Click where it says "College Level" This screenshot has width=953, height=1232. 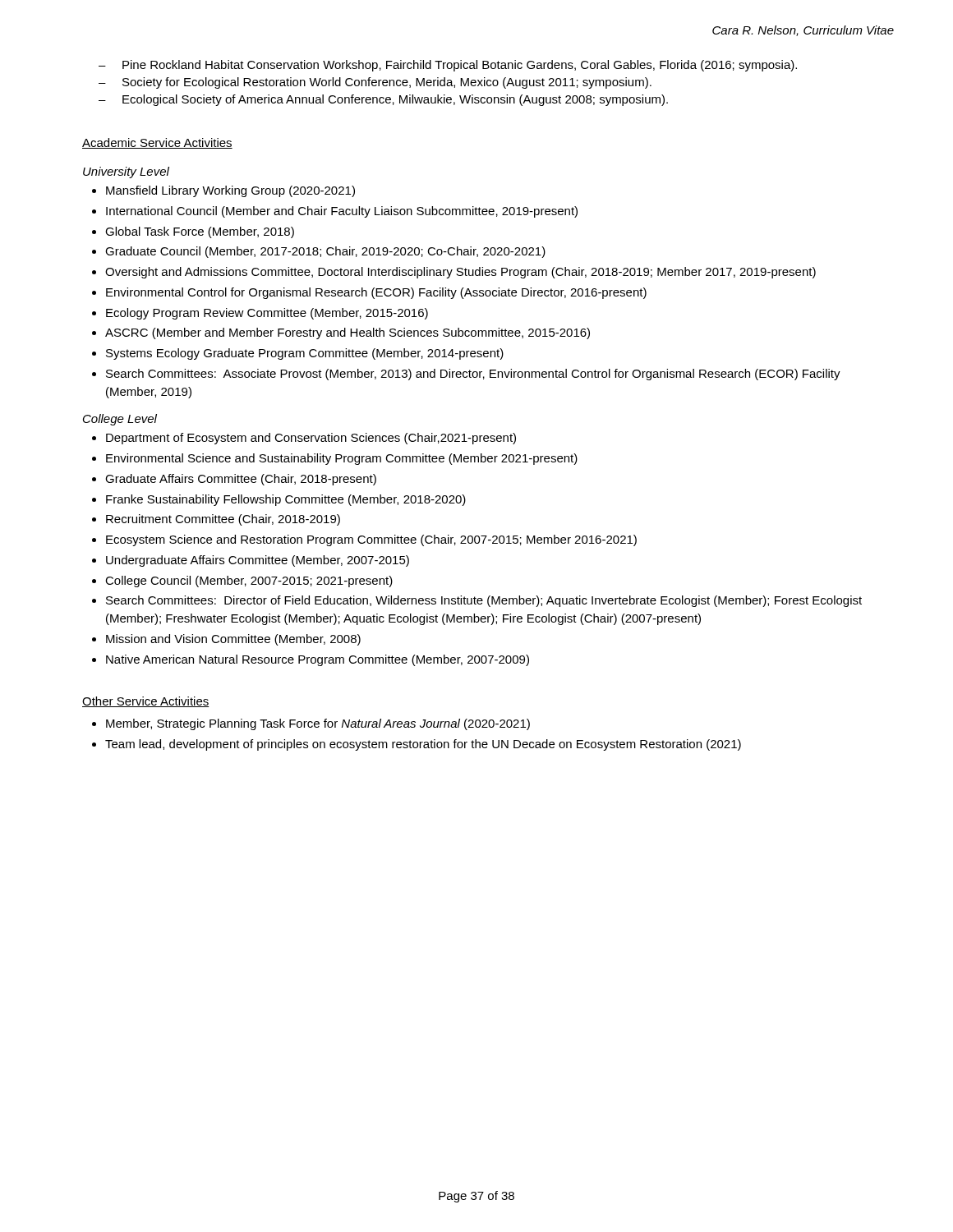pos(120,419)
